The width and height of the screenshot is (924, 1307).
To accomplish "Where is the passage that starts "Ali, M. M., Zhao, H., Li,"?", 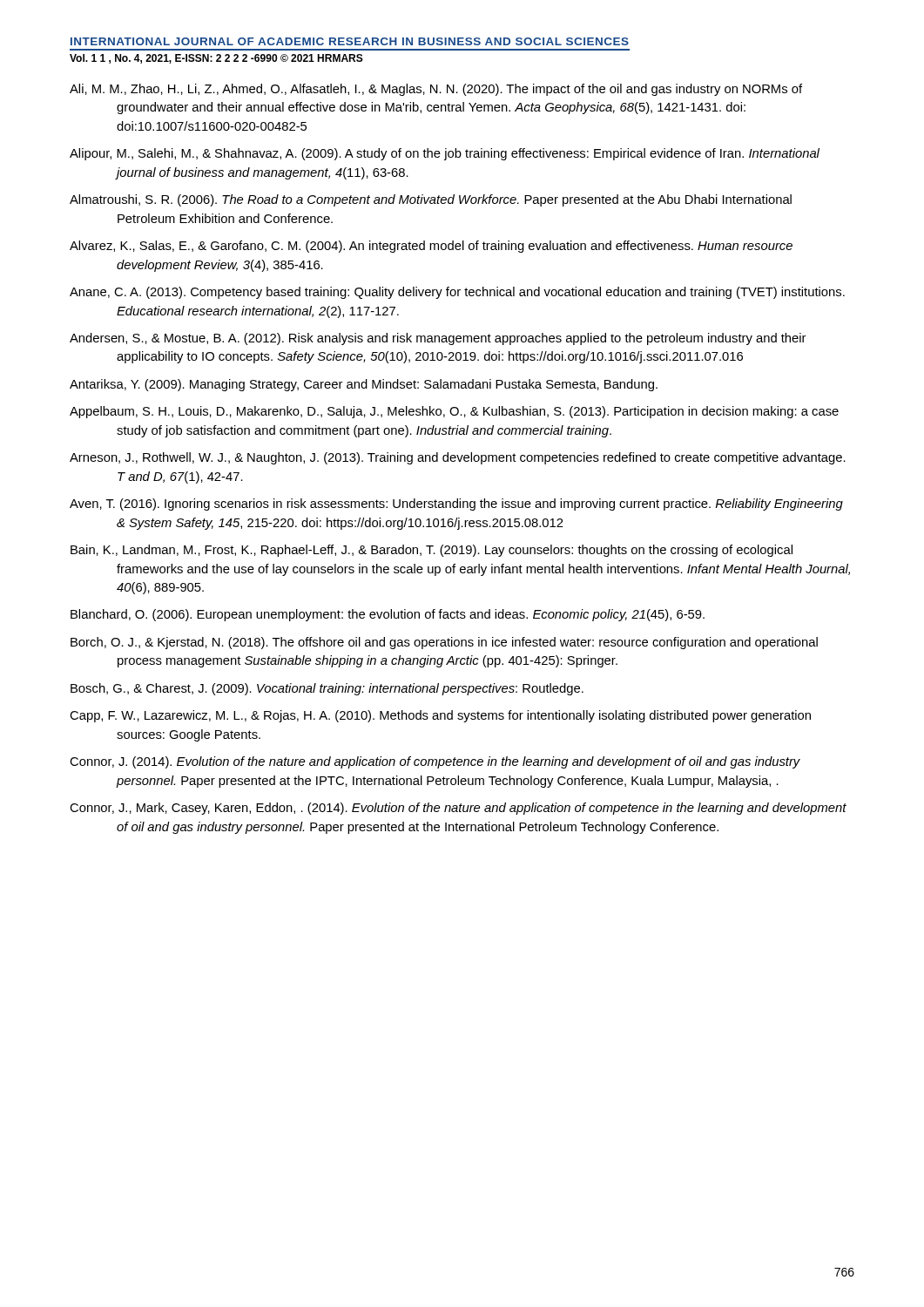I will click(436, 108).
